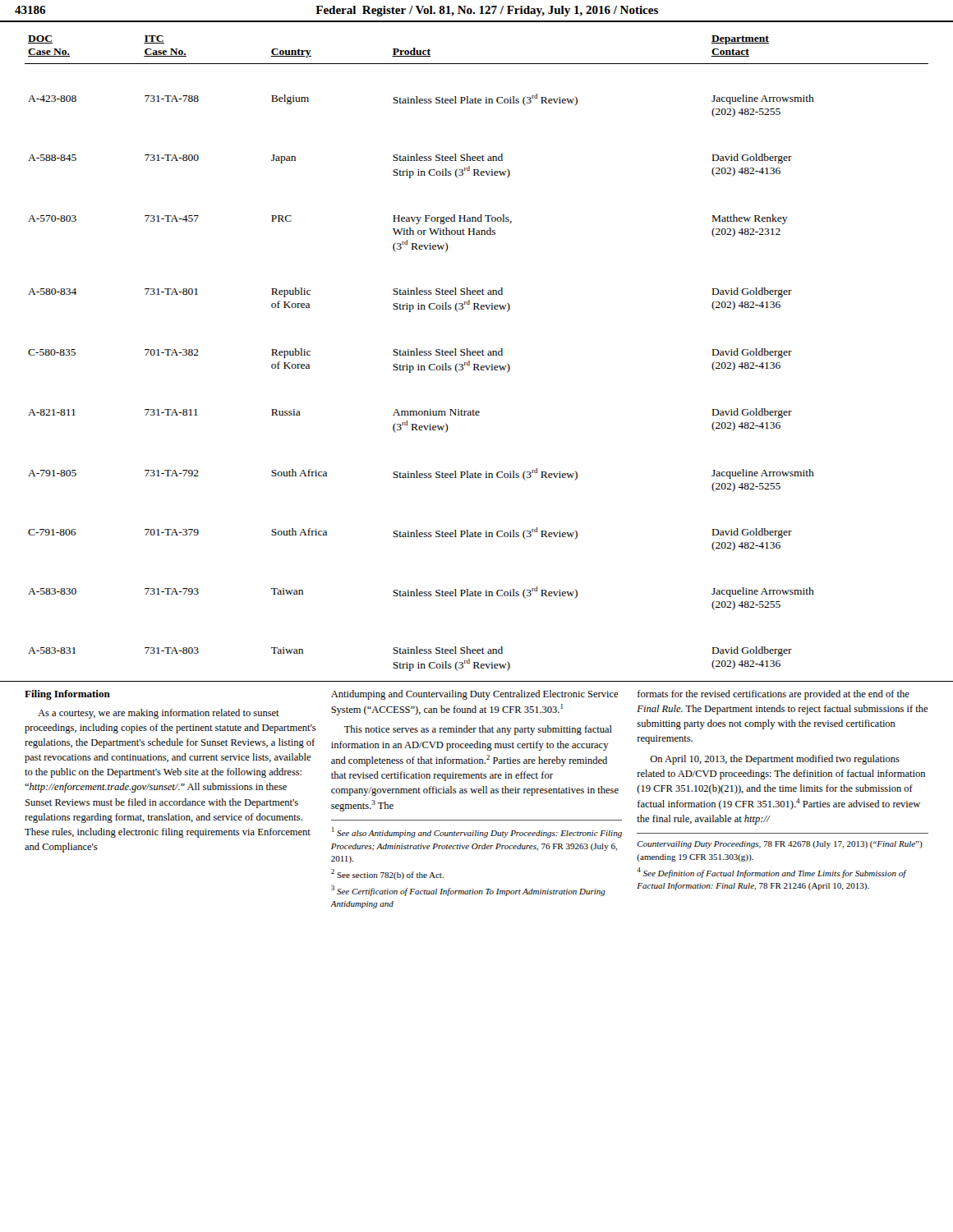The height and width of the screenshot is (1232, 953).
Task: Click on the block starting "As a courtesy, we are making information"
Action: point(170,780)
